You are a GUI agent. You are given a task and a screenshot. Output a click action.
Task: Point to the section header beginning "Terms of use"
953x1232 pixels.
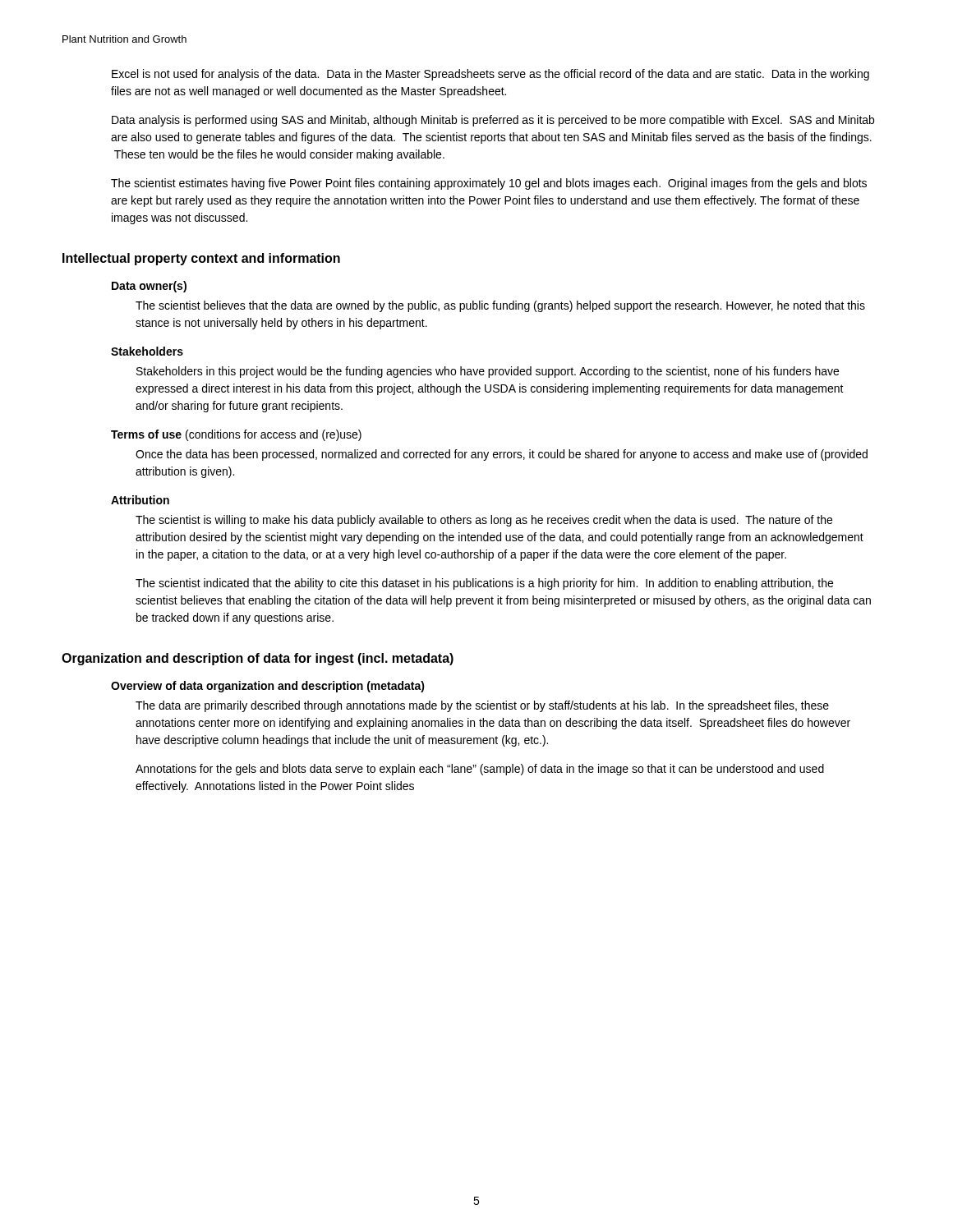tap(236, 434)
